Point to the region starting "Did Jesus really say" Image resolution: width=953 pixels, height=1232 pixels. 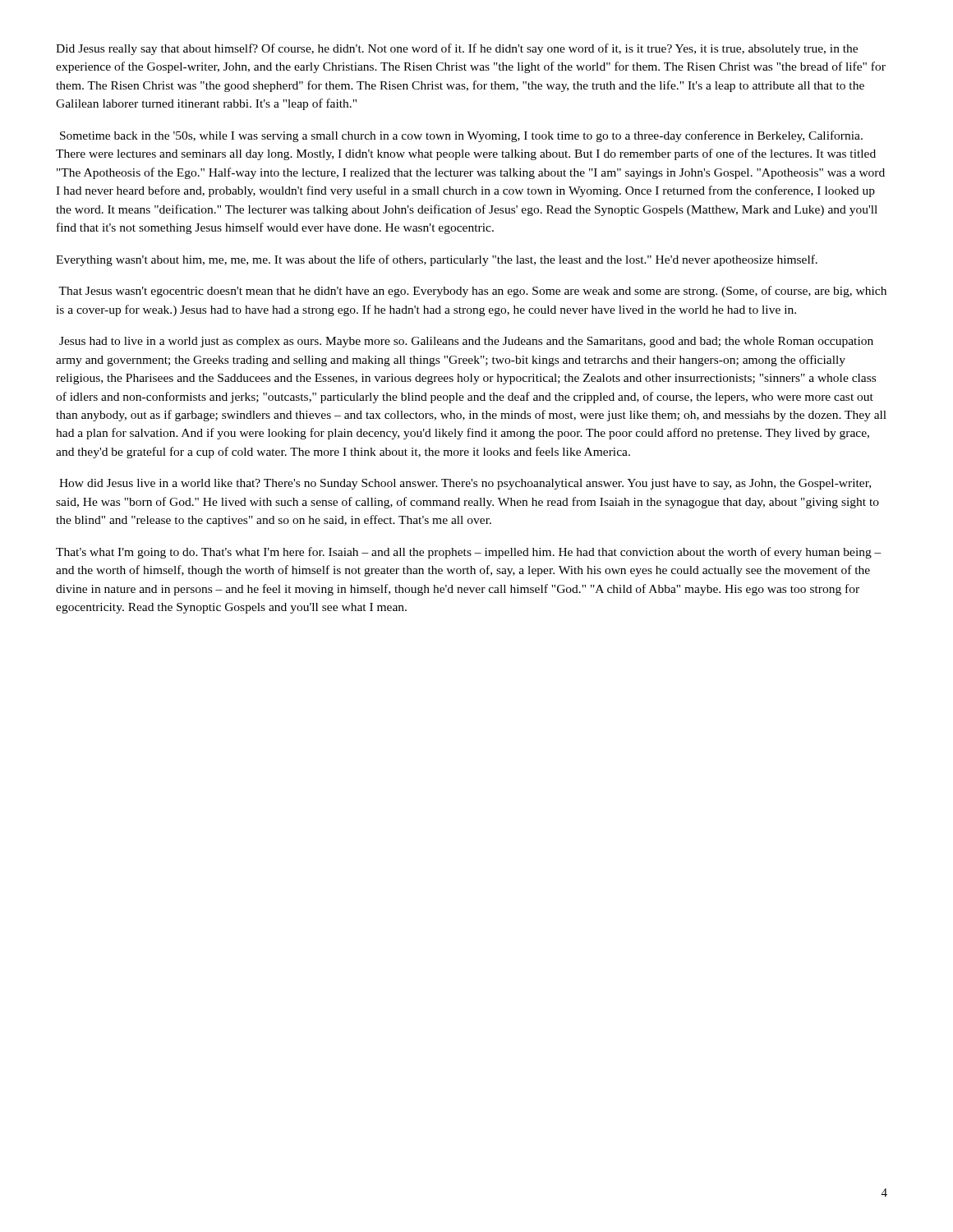(x=471, y=76)
